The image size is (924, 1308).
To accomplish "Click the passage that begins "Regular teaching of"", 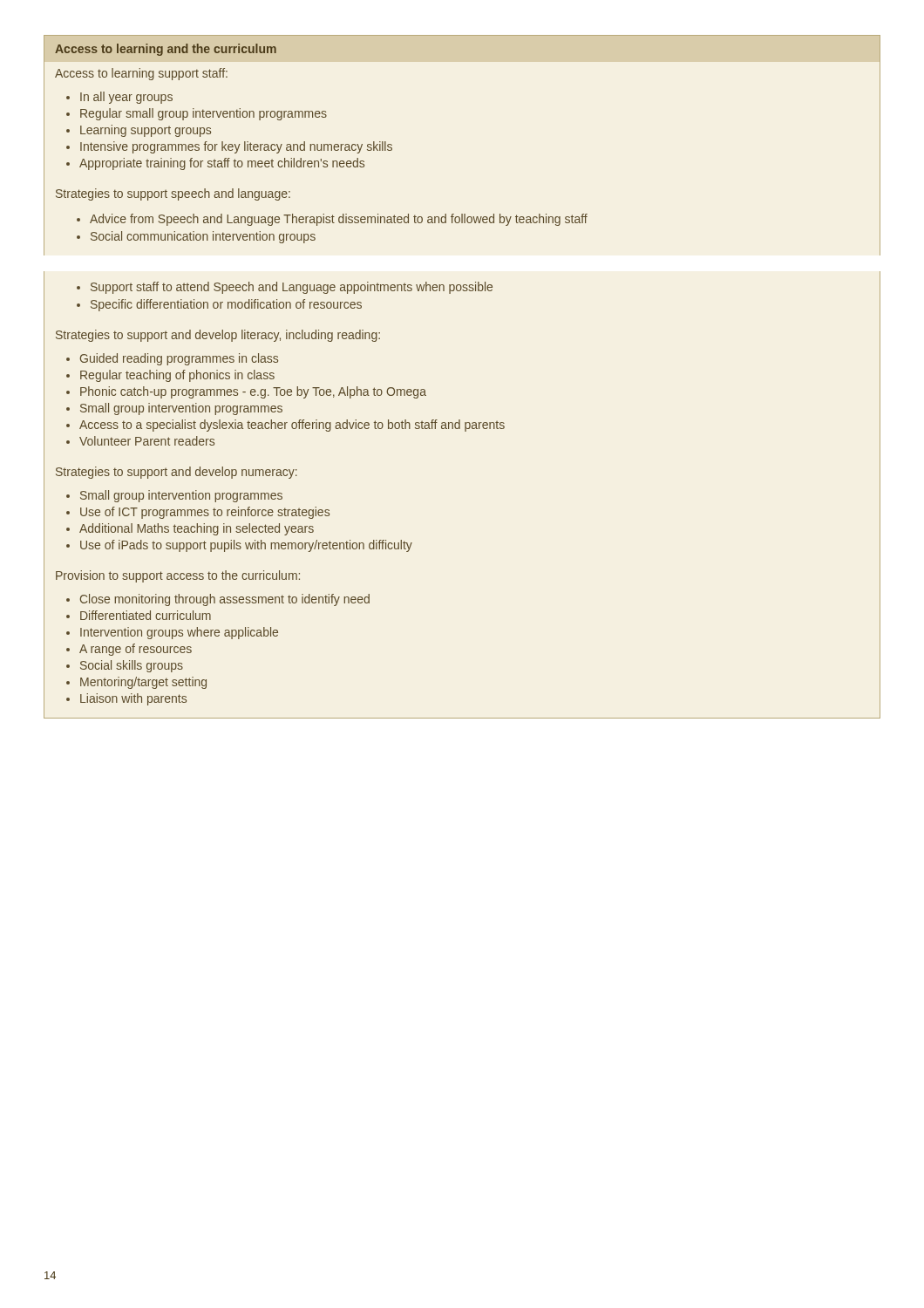I will 177,375.
